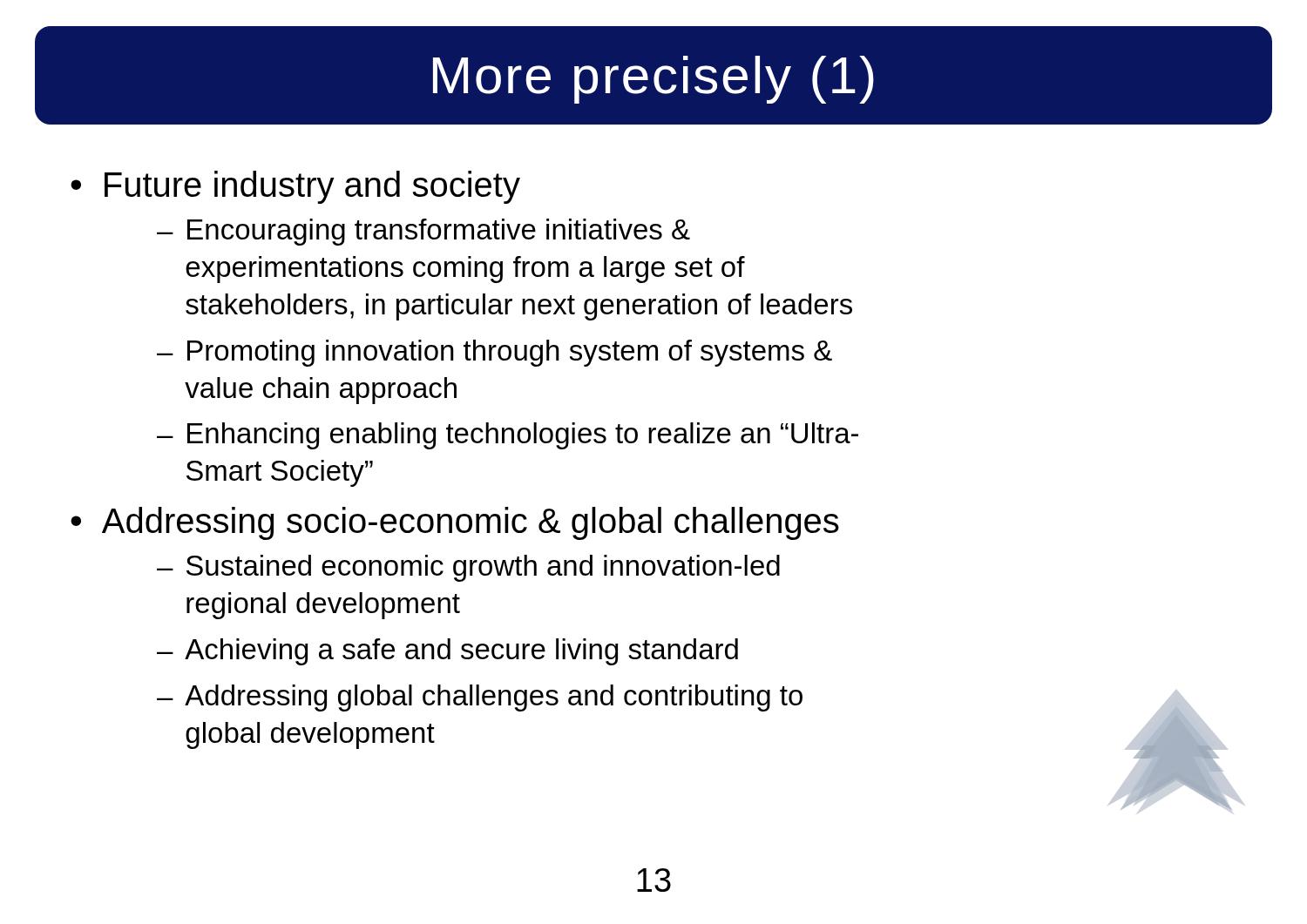
Task: Locate the block of text that opens with "– Encouraging transformative initiatives &experimentations coming"
Action: pyautogui.click(x=505, y=268)
